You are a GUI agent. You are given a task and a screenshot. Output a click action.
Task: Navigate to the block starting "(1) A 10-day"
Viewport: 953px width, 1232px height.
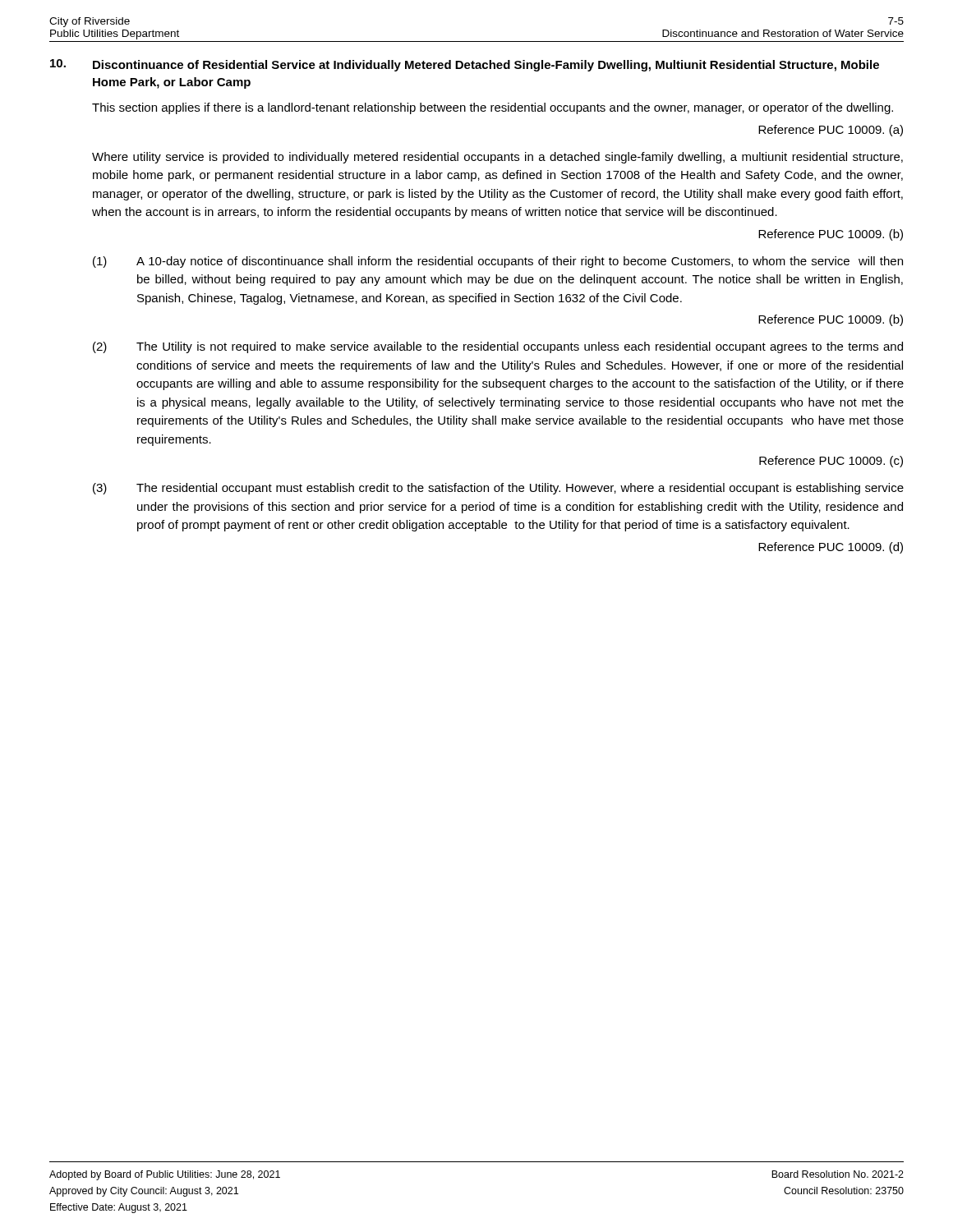click(498, 279)
